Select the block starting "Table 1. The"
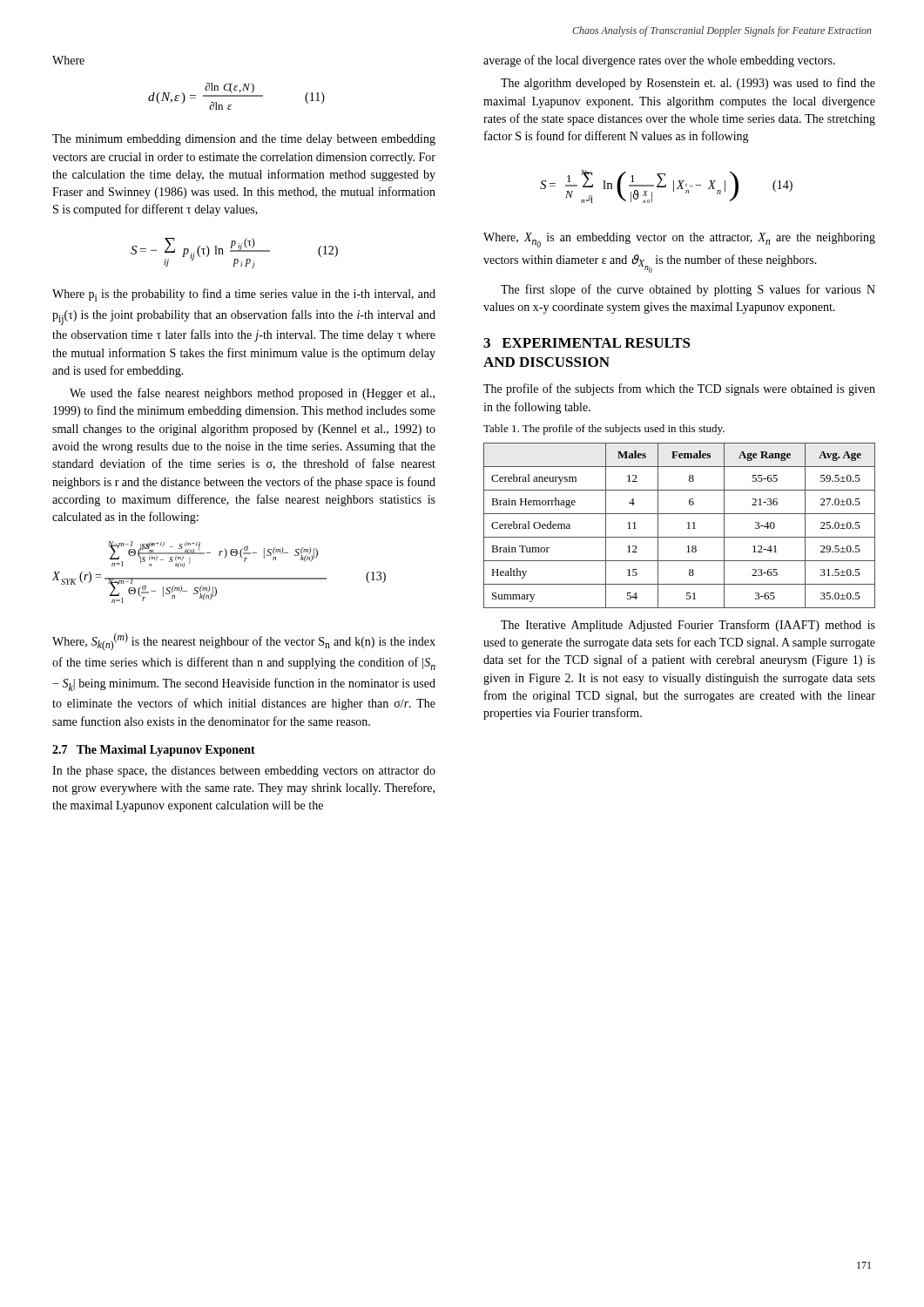Viewport: 924px width, 1307px height. [604, 428]
